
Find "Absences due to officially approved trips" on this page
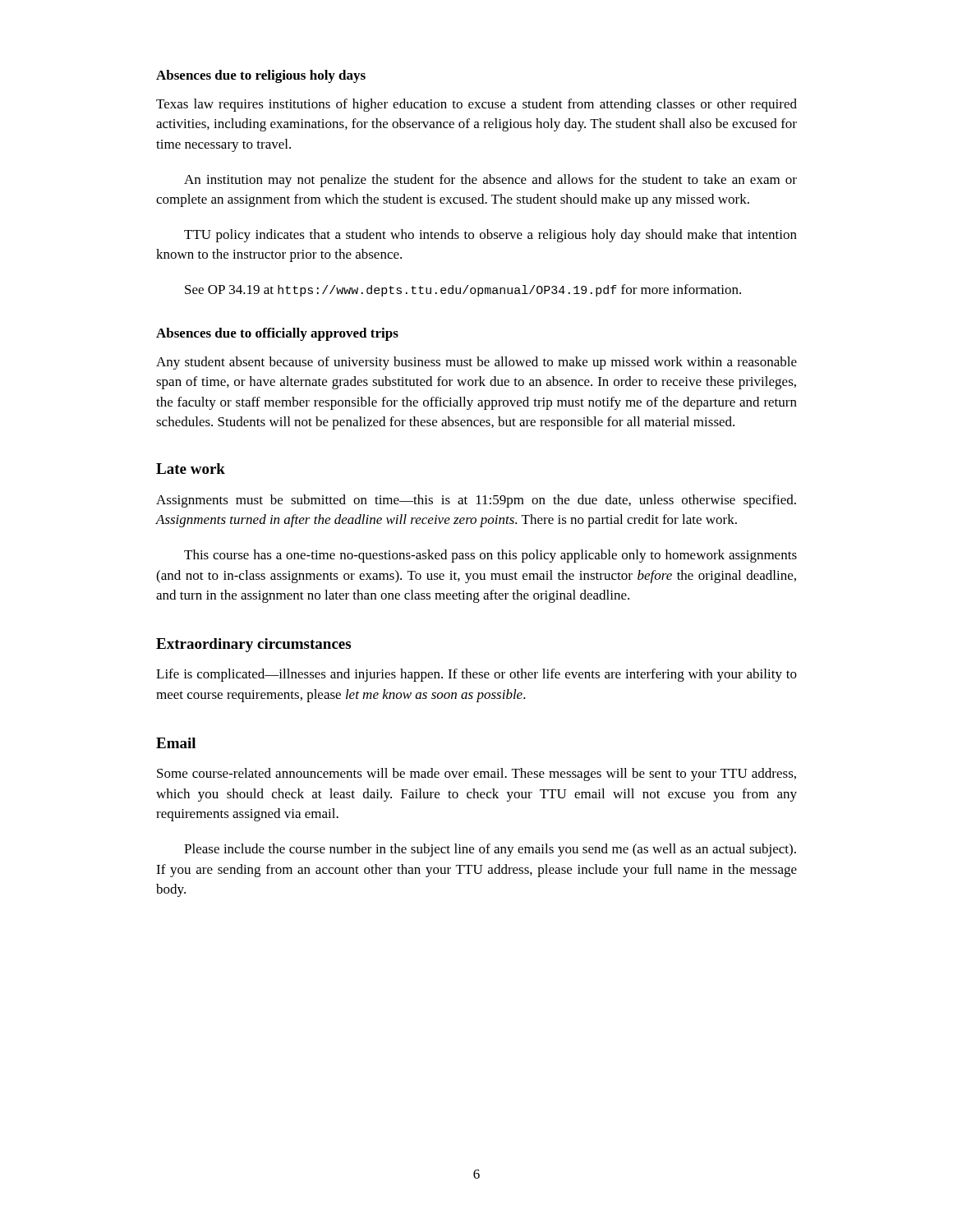click(x=277, y=334)
